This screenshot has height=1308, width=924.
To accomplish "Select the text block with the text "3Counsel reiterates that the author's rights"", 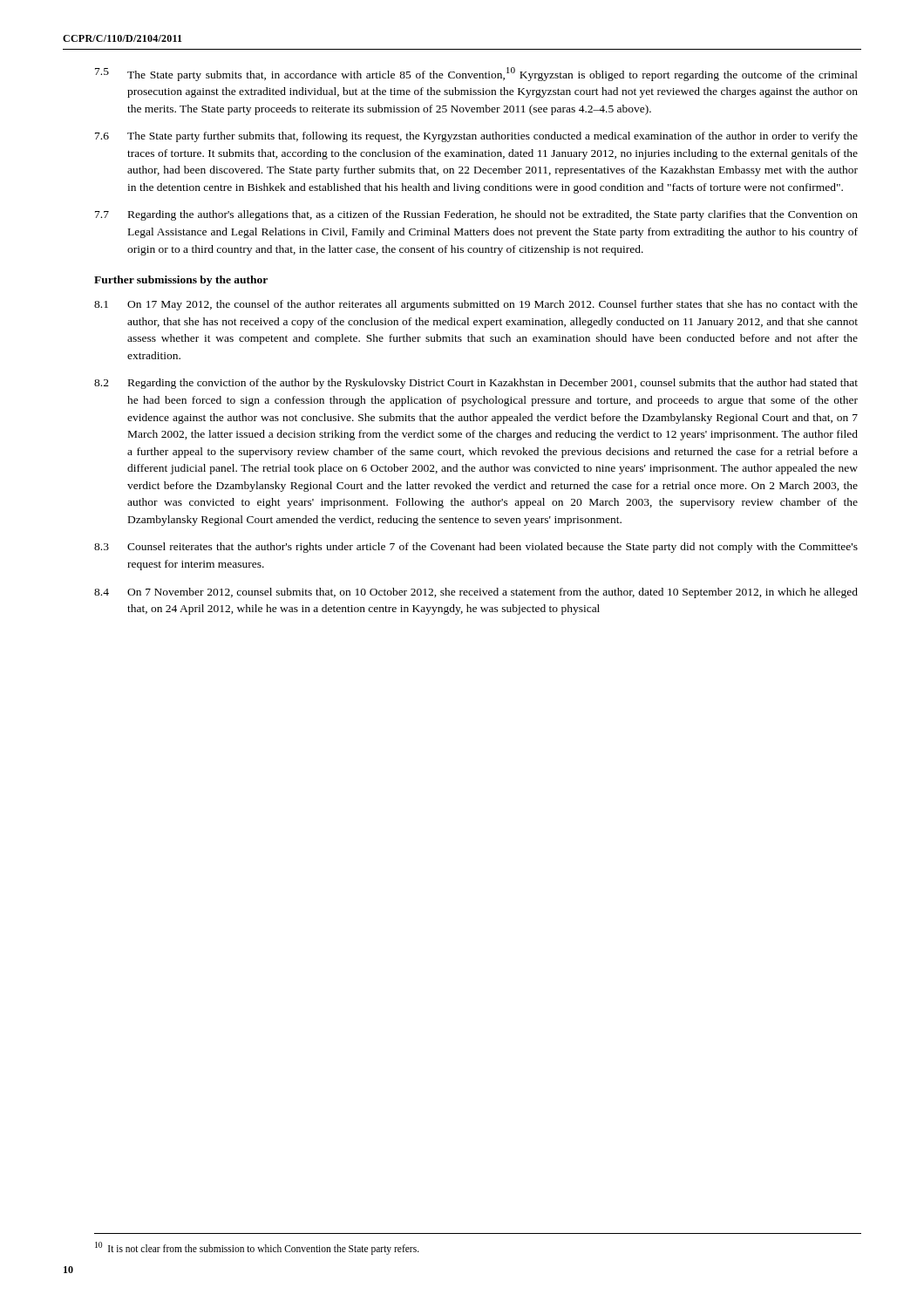I will (x=476, y=555).
